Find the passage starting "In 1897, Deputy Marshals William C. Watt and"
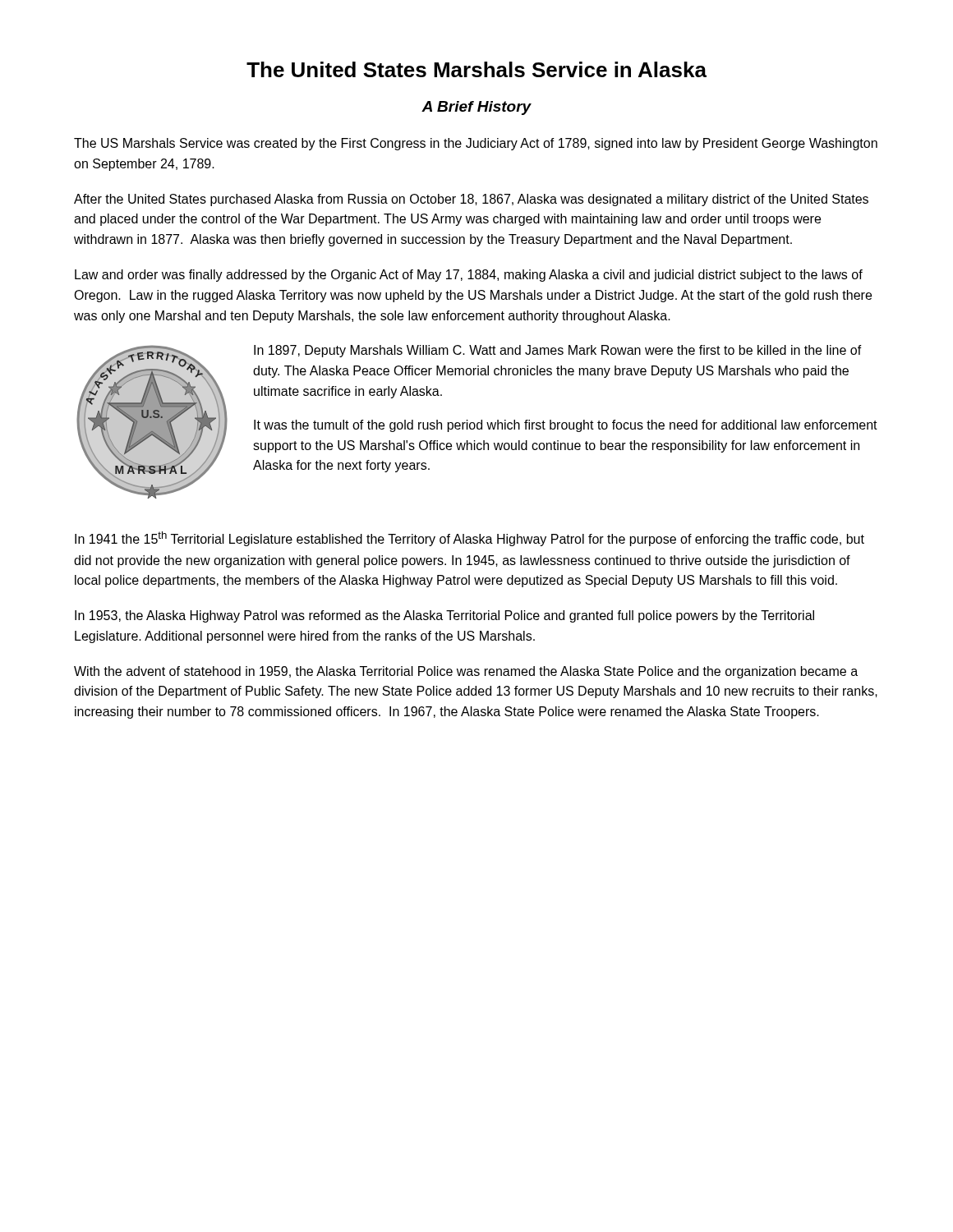Screen dimensions: 1232x953 click(x=557, y=371)
